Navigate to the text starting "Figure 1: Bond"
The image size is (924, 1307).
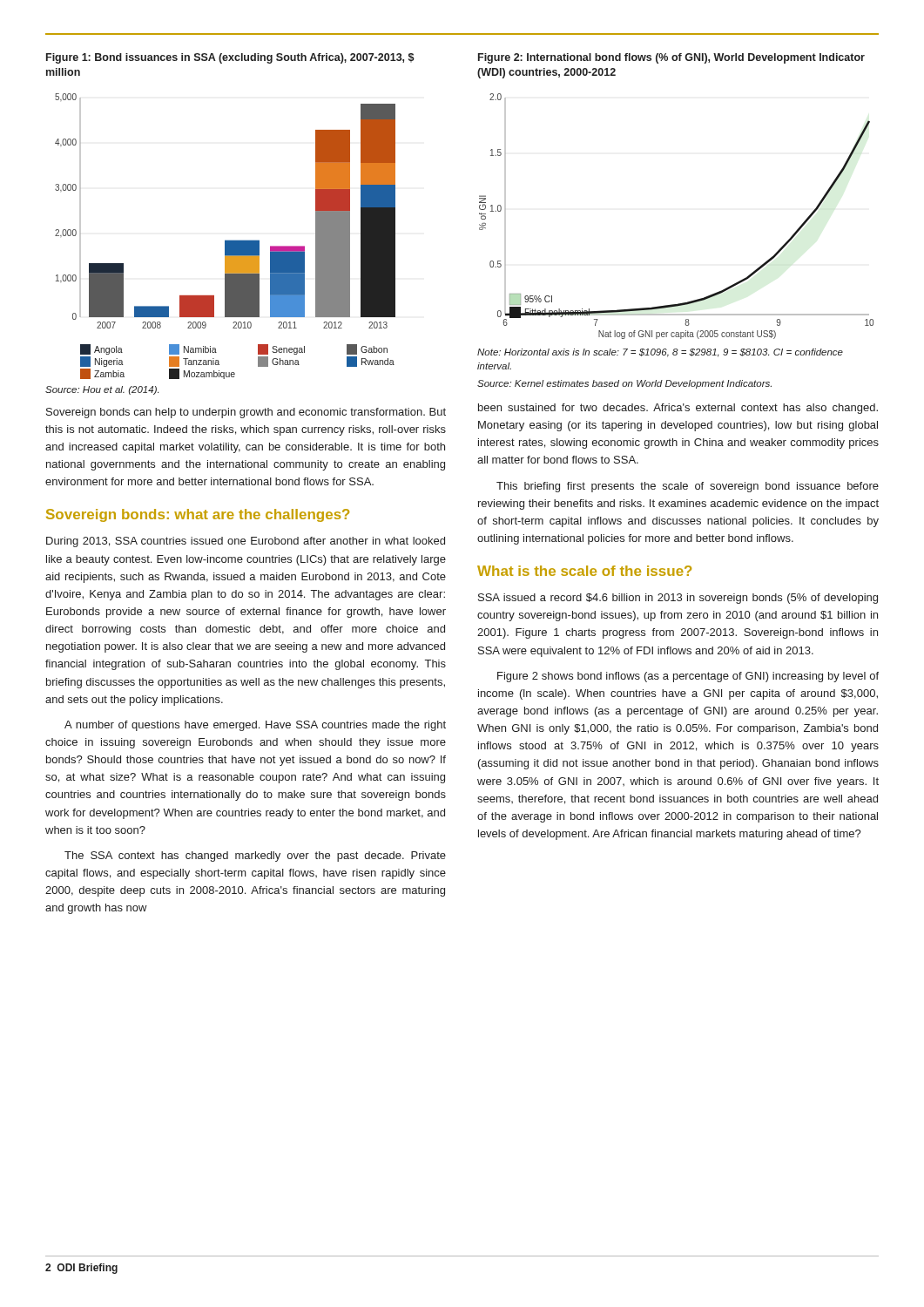[230, 65]
